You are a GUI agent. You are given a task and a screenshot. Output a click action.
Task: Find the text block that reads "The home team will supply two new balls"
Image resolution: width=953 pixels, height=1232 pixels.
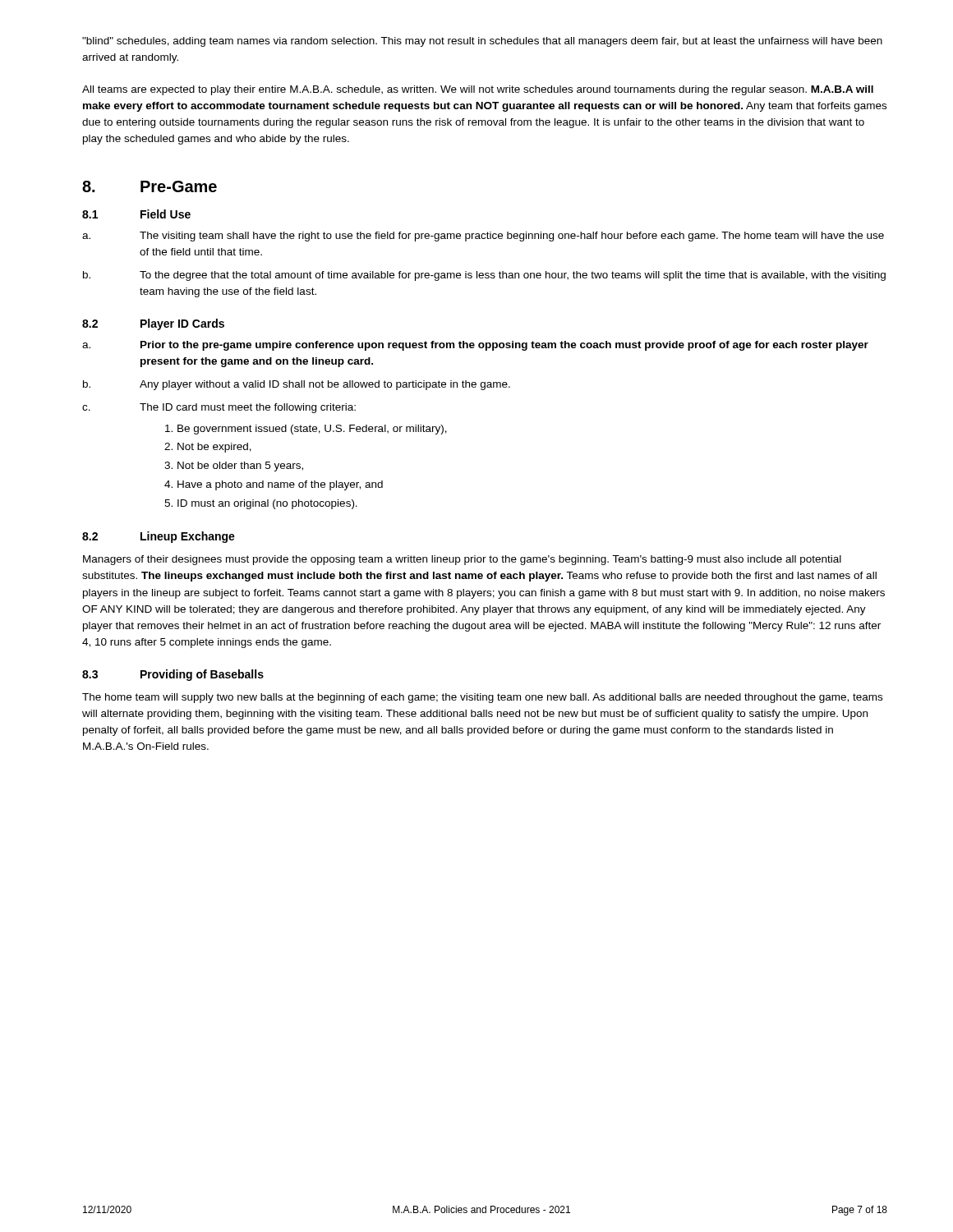483,722
